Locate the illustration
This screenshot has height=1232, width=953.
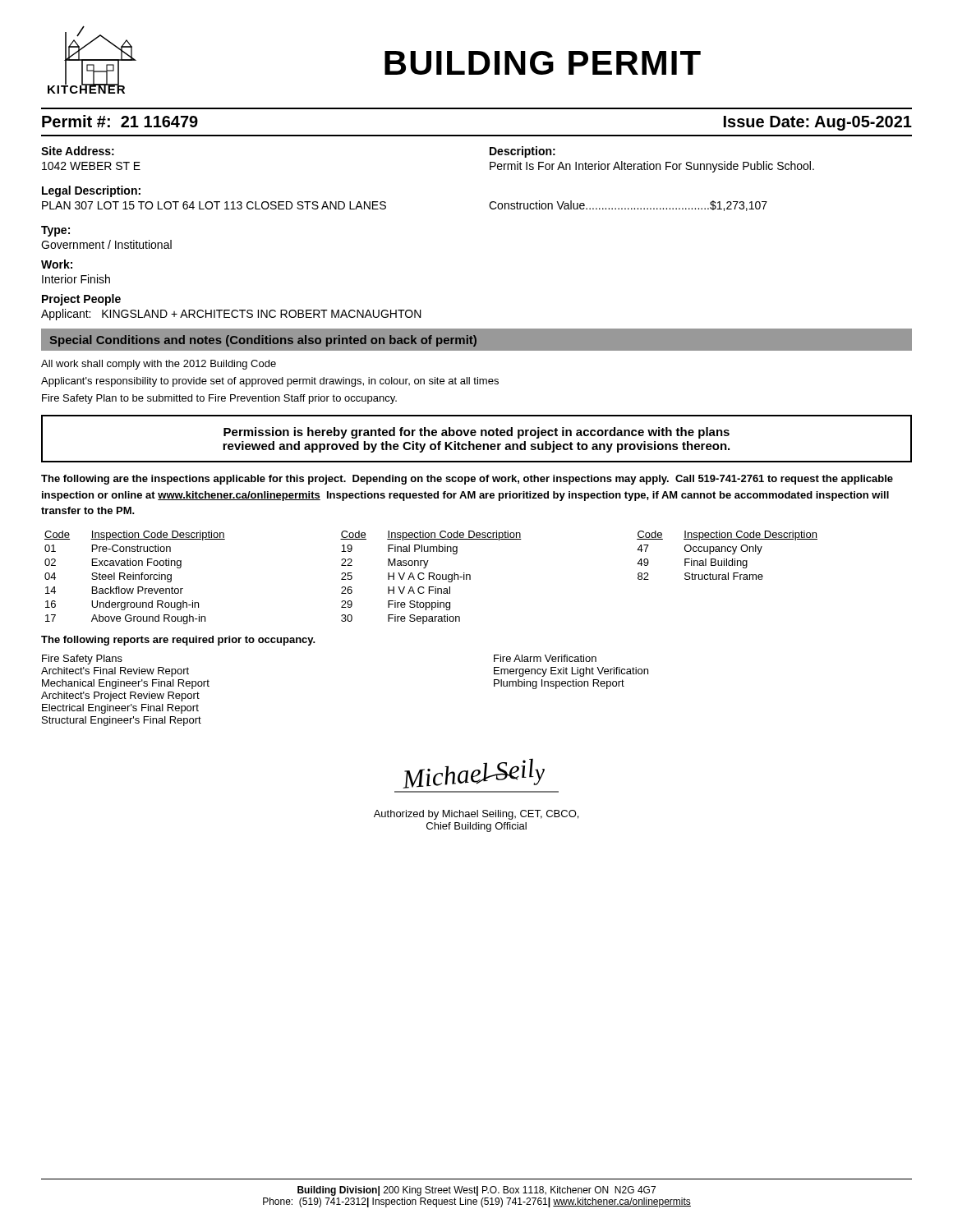[x=476, y=772]
